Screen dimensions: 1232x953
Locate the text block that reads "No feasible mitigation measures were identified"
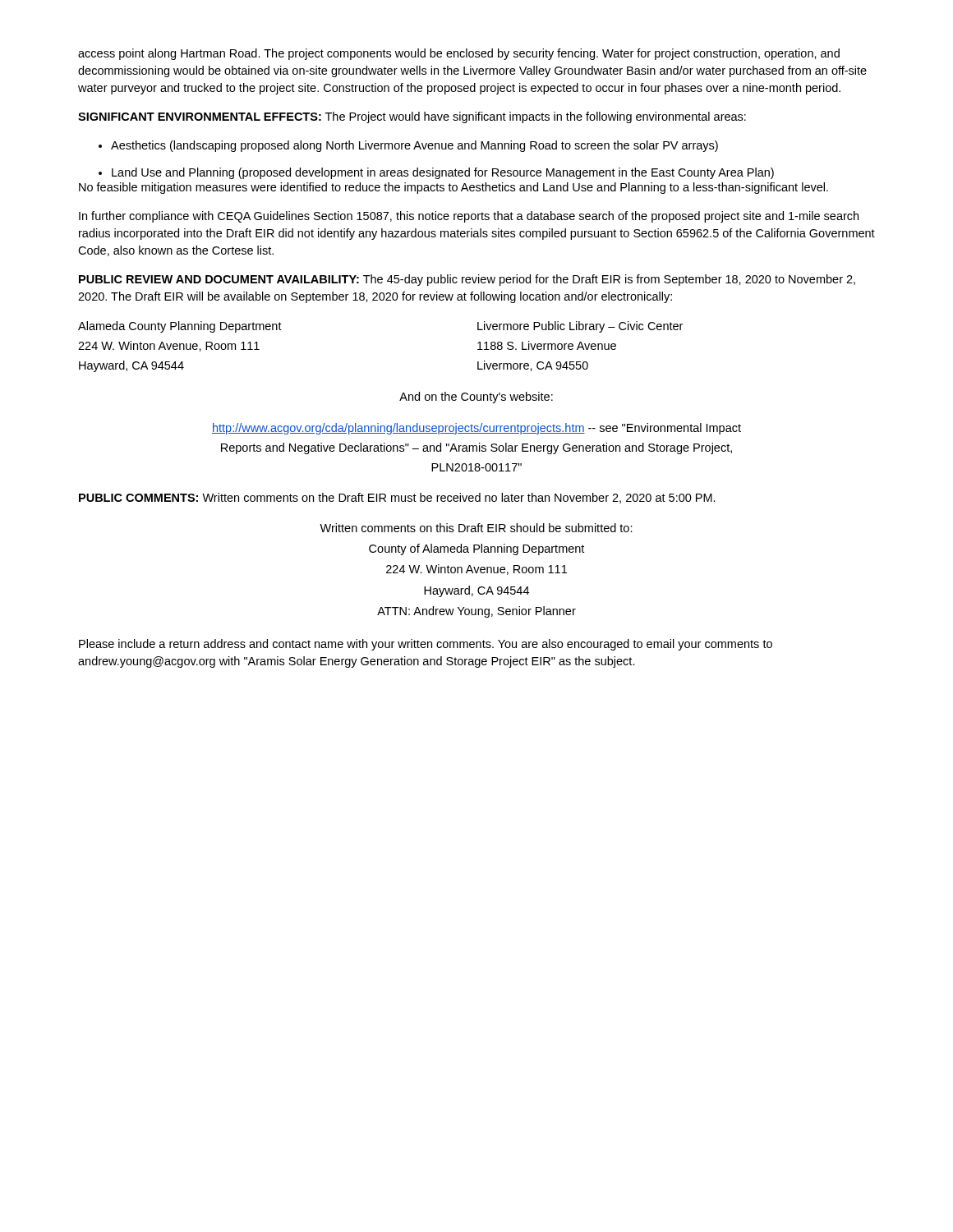pos(476,188)
